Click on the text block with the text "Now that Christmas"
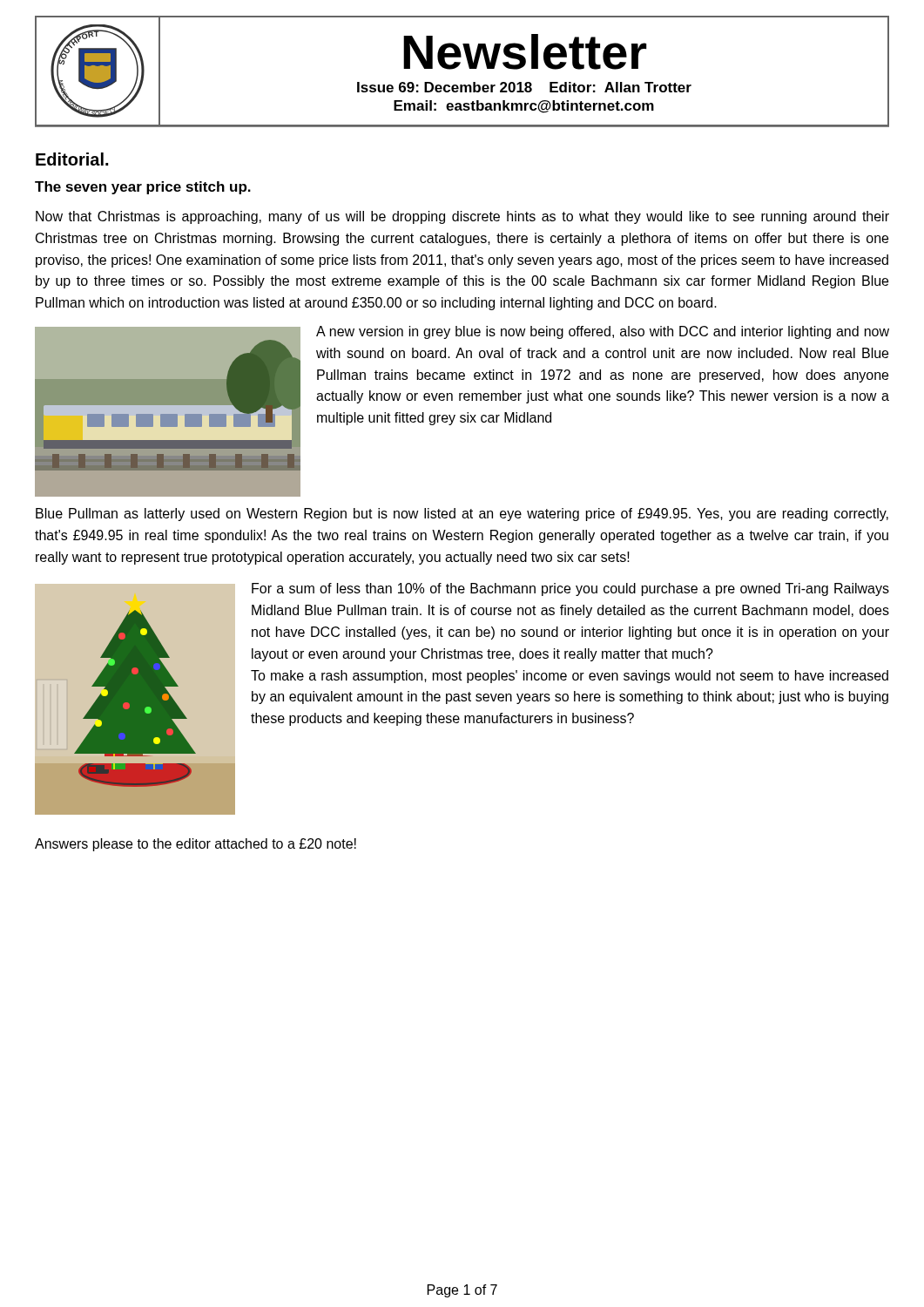The image size is (924, 1307). (462, 260)
